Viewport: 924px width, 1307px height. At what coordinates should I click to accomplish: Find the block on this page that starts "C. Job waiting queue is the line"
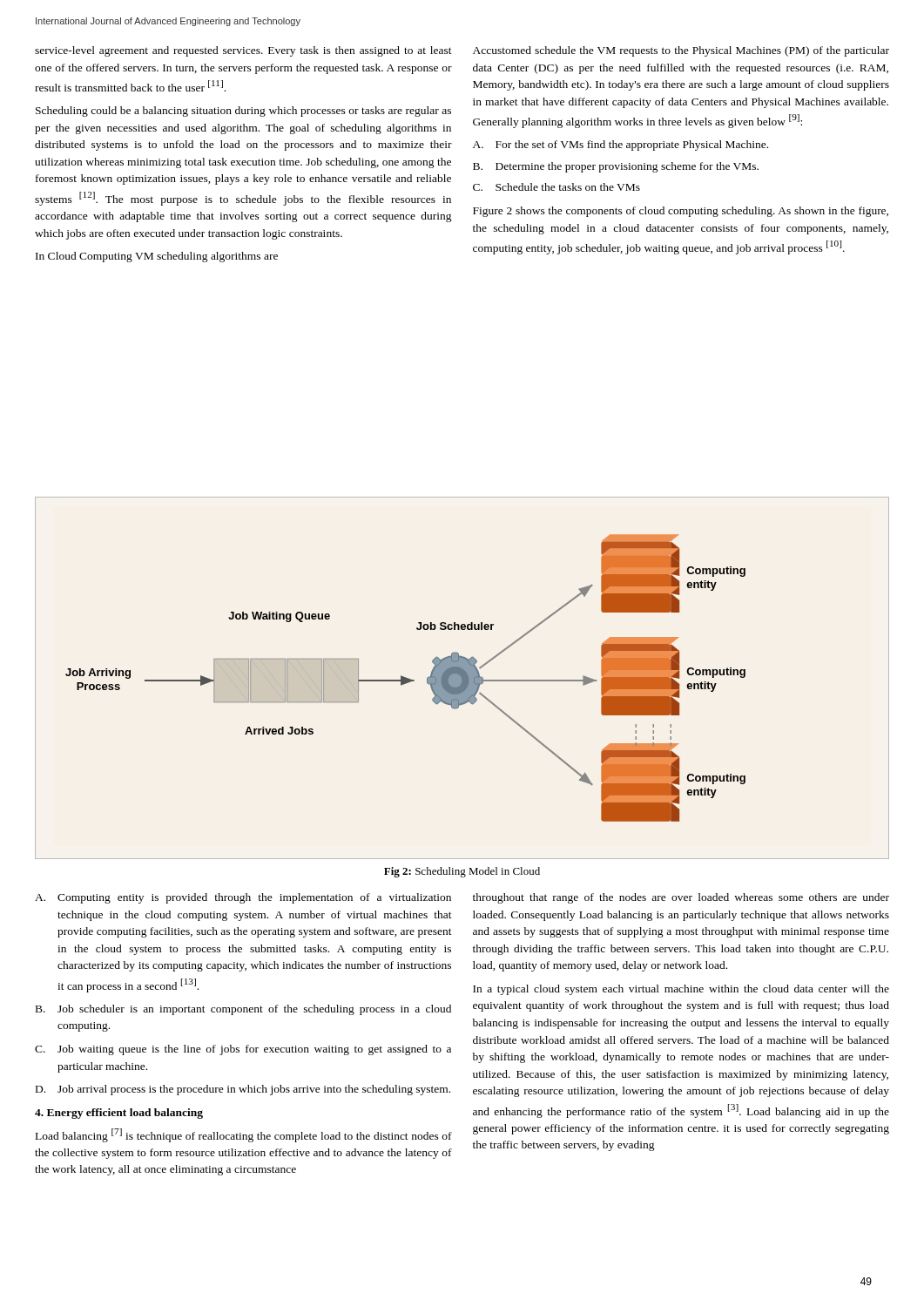coord(243,1057)
